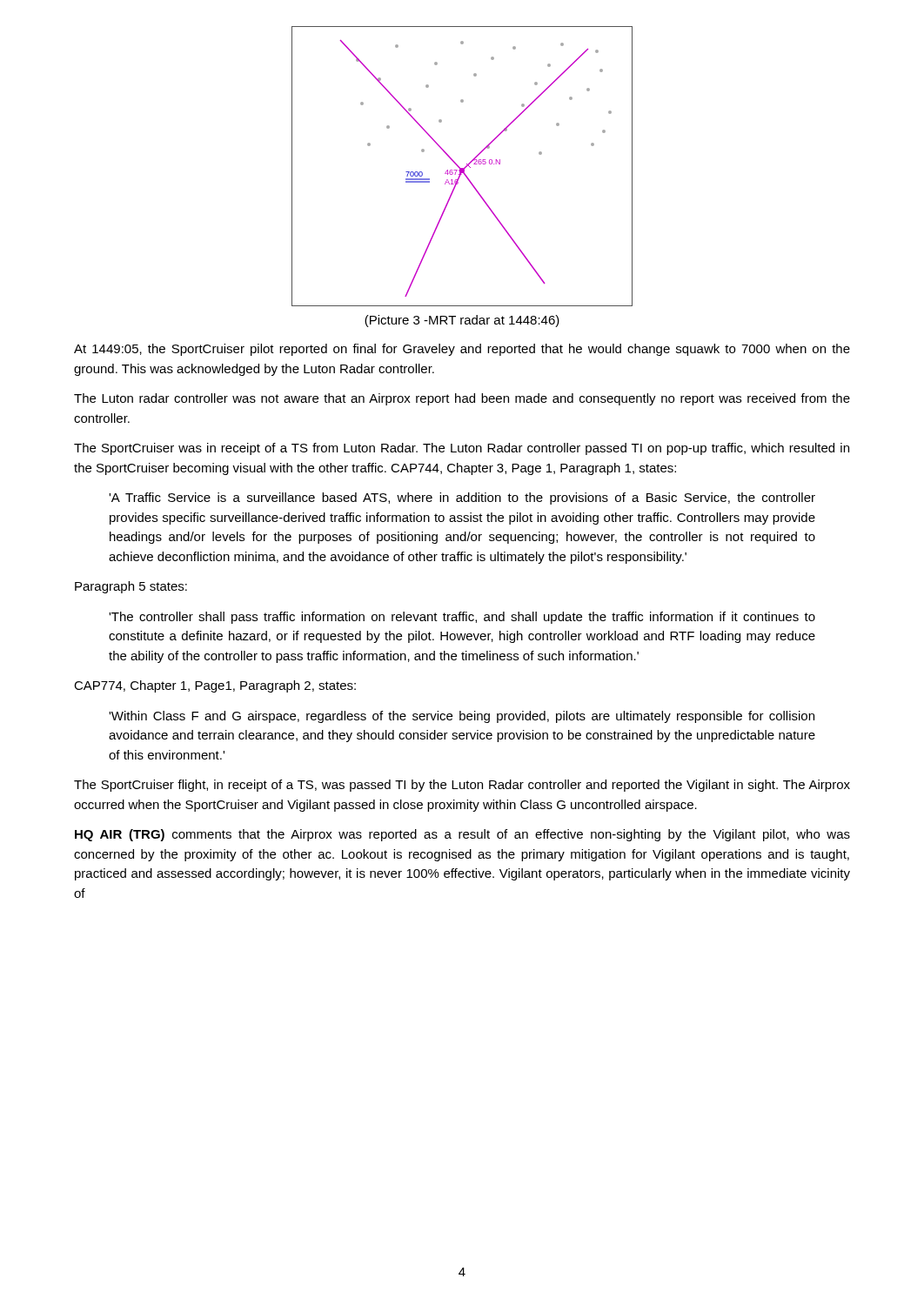Find "(Picture 3 -MRT radar at 1448:46)" on this page
The width and height of the screenshot is (924, 1305).
(x=462, y=320)
